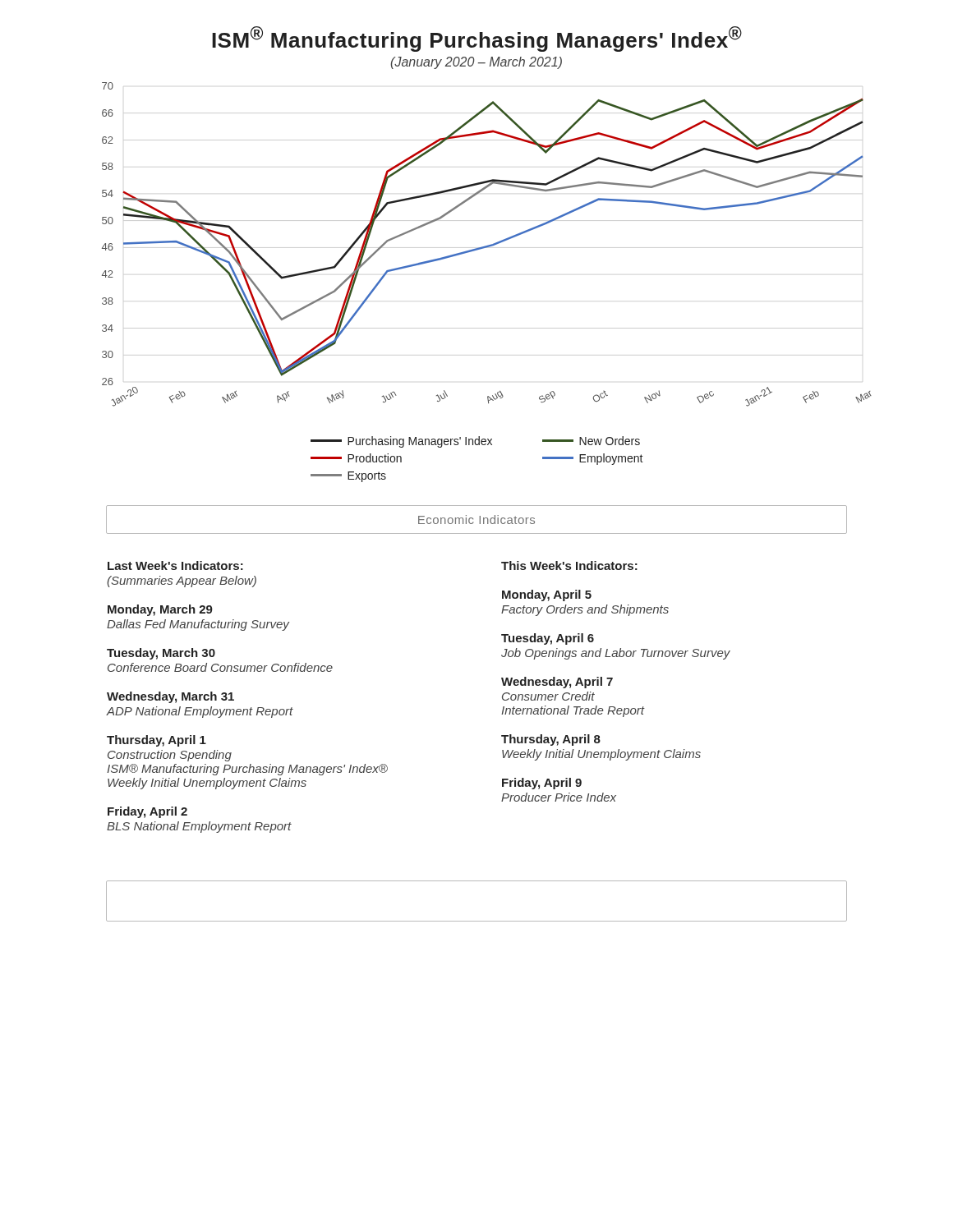This screenshot has width=953, height=1232.
Task: Click on the text block starting "Thursday, April 1 Construction Spending ISM® Manufacturing"
Action: click(x=279, y=761)
